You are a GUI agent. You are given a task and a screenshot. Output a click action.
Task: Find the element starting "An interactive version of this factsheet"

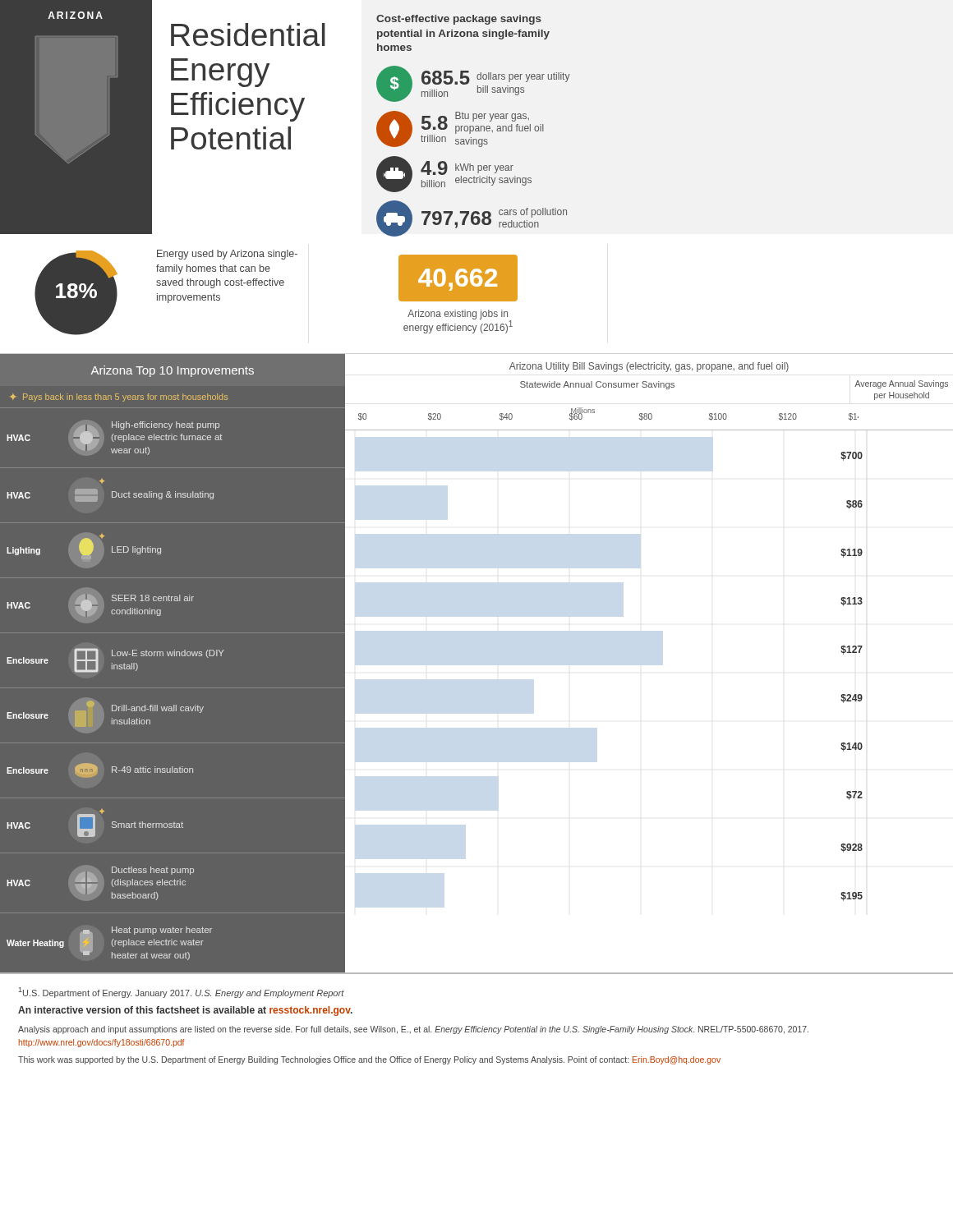[185, 1010]
